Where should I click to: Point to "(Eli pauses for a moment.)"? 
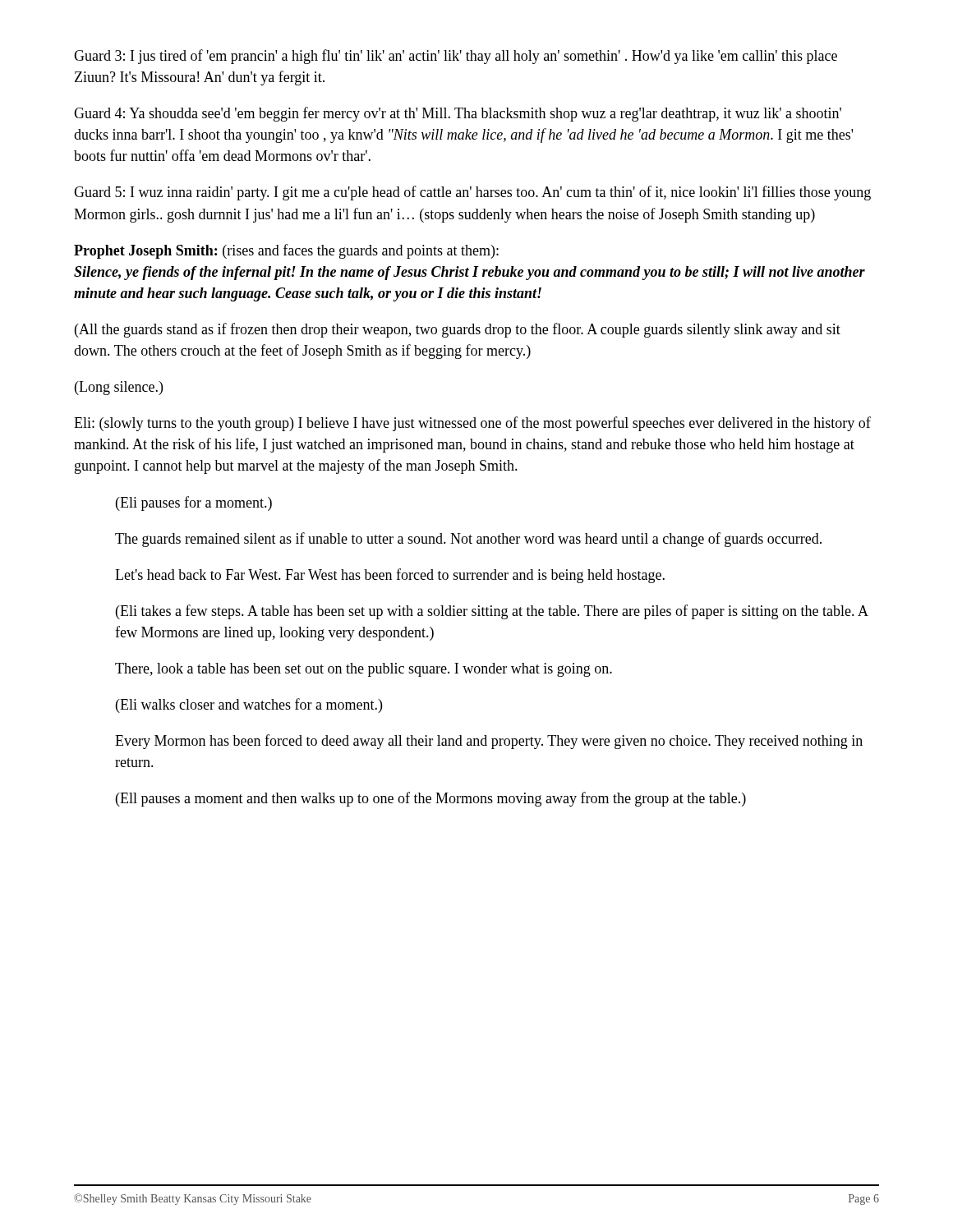pyautogui.click(x=194, y=503)
